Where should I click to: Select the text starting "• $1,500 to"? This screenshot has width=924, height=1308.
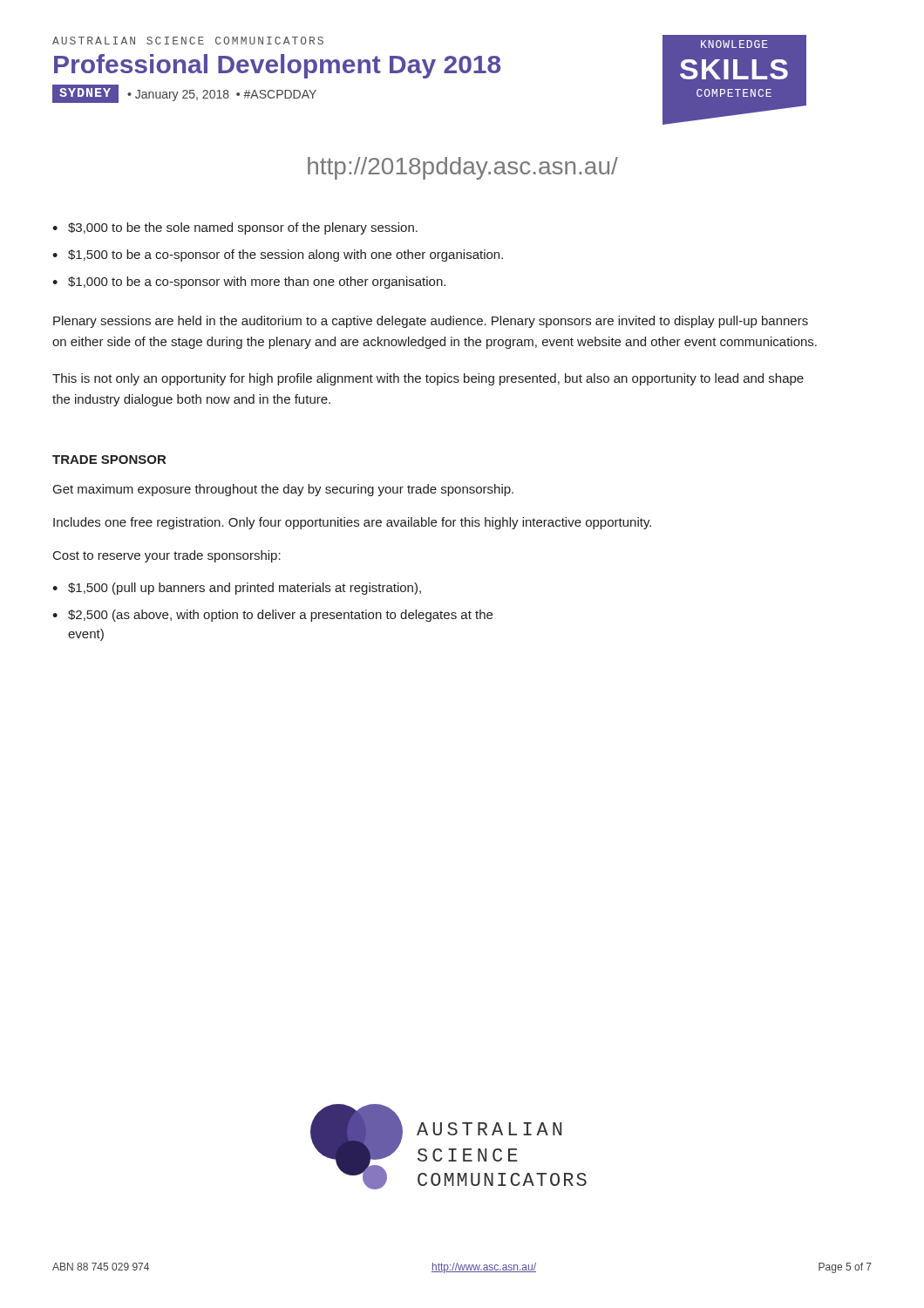pyautogui.click(x=278, y=256)
